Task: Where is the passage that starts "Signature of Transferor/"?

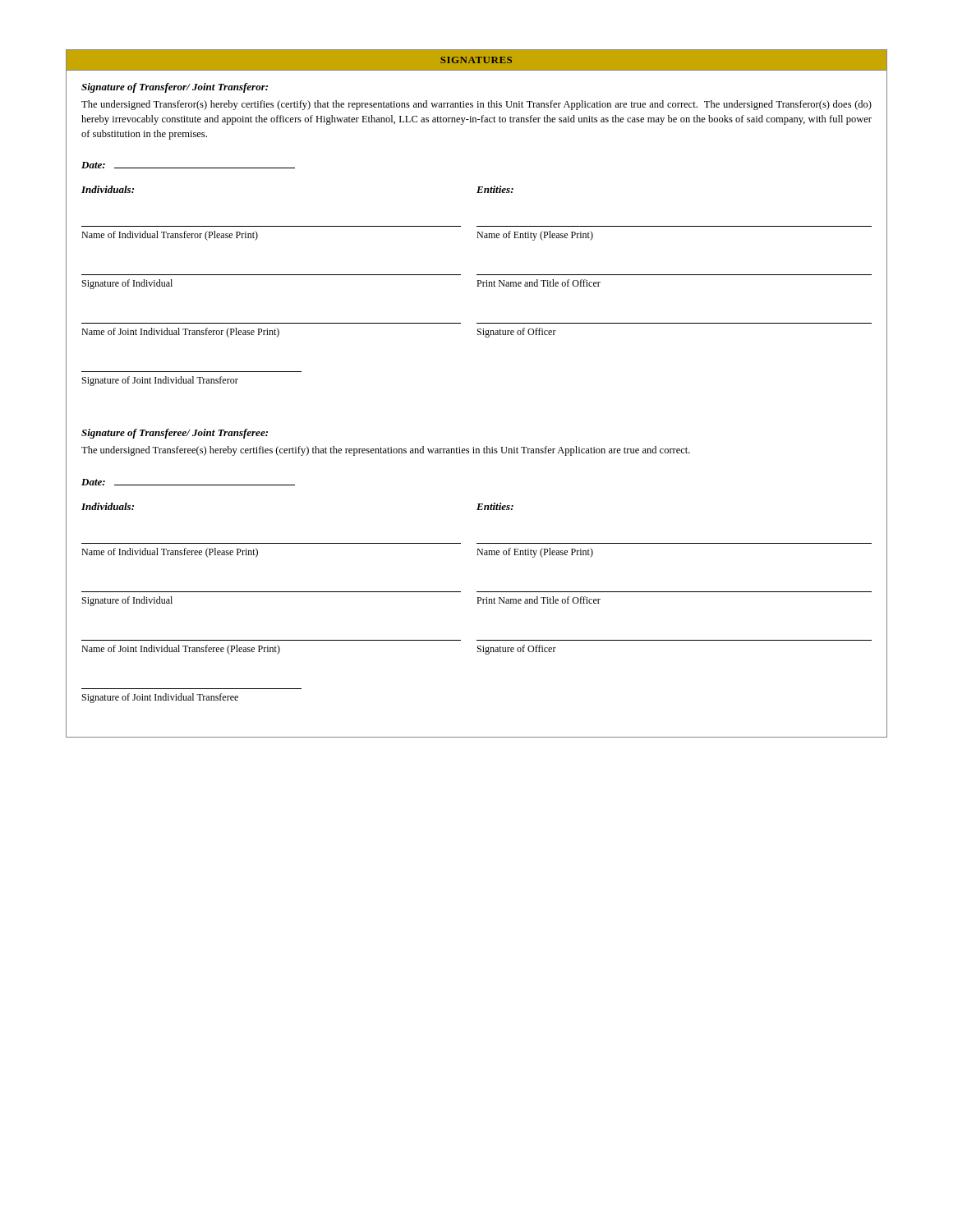Action: 476,111
